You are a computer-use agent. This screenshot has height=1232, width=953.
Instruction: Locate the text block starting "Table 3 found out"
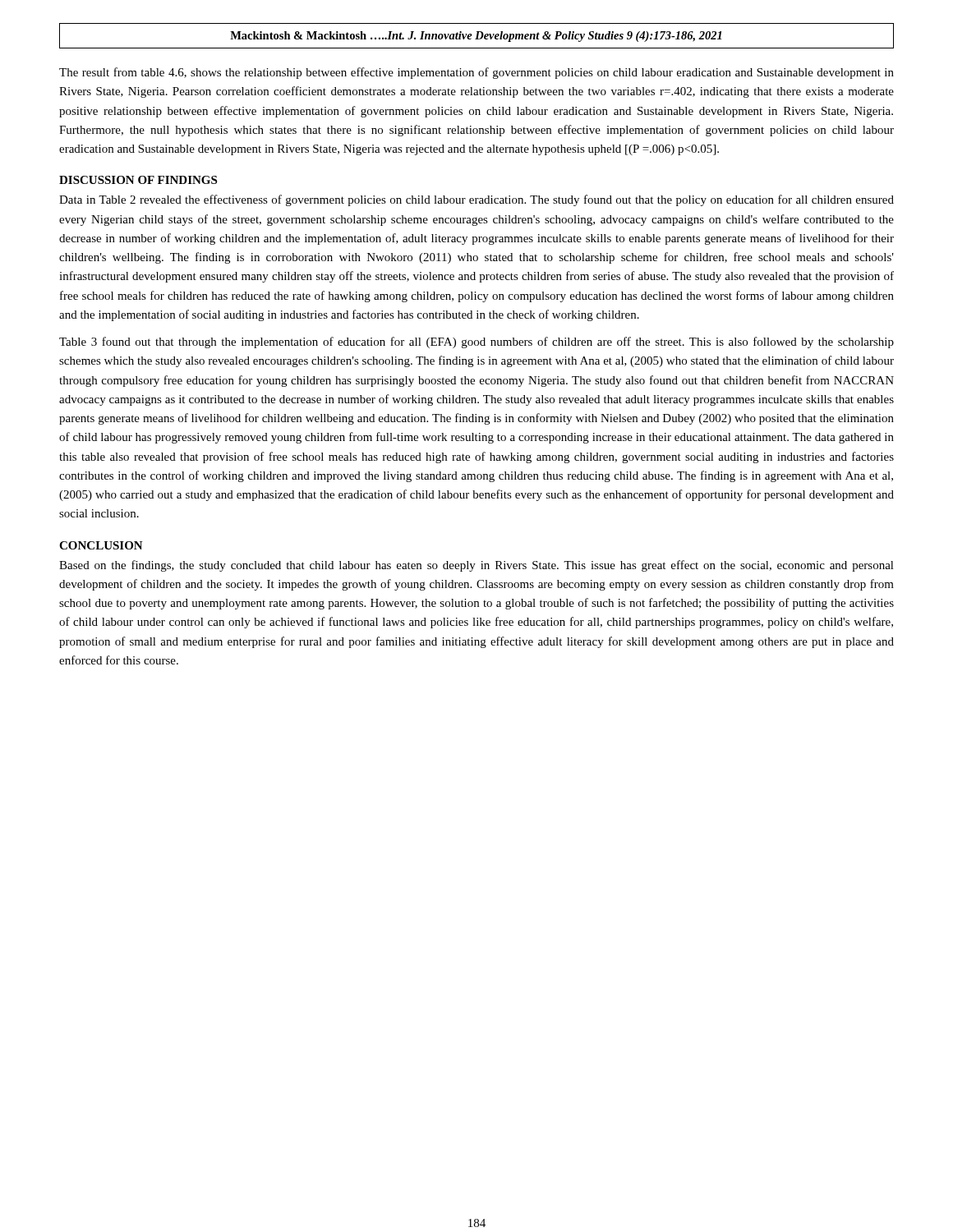476,428
